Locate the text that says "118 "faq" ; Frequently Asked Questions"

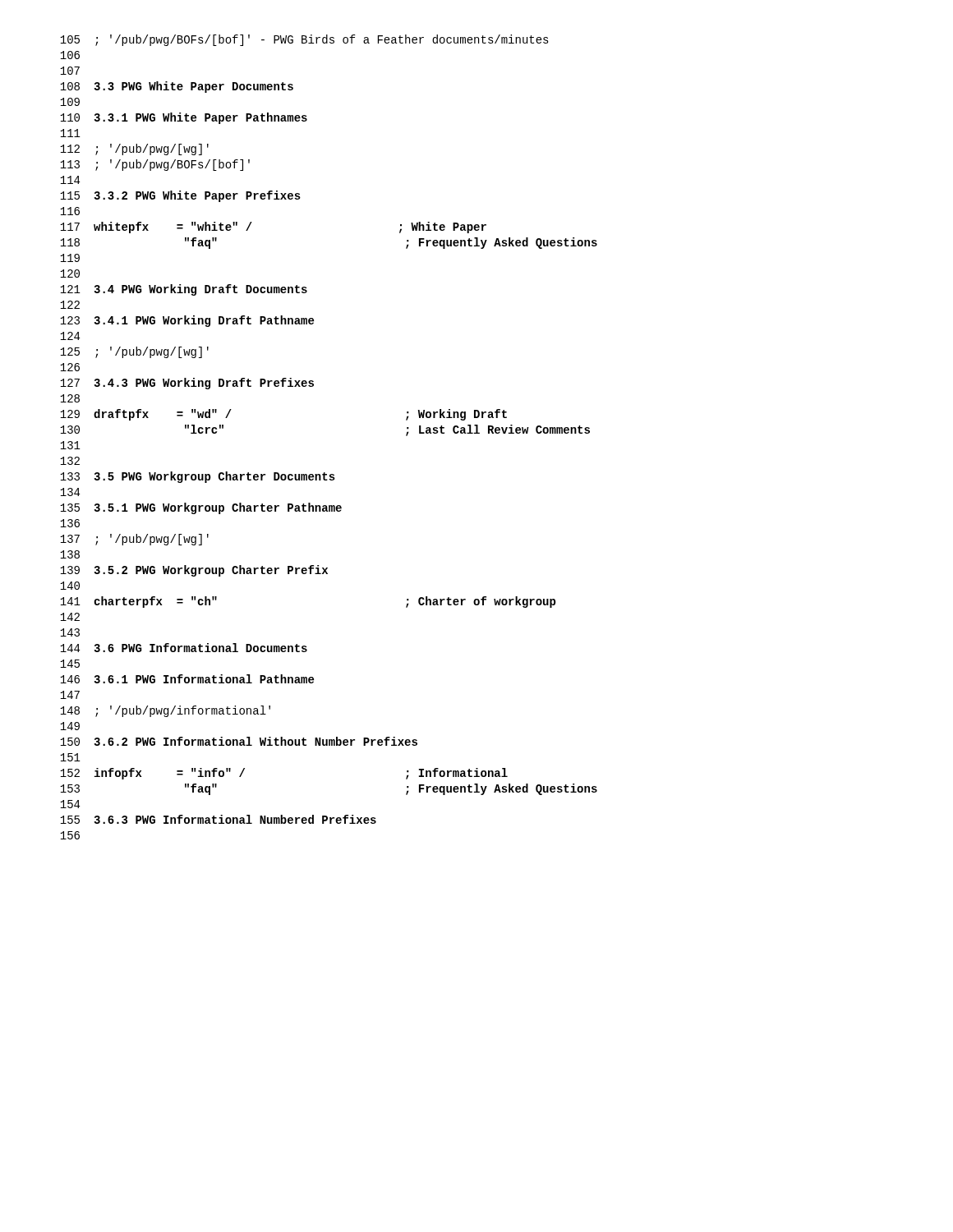[x=485, y=244]
